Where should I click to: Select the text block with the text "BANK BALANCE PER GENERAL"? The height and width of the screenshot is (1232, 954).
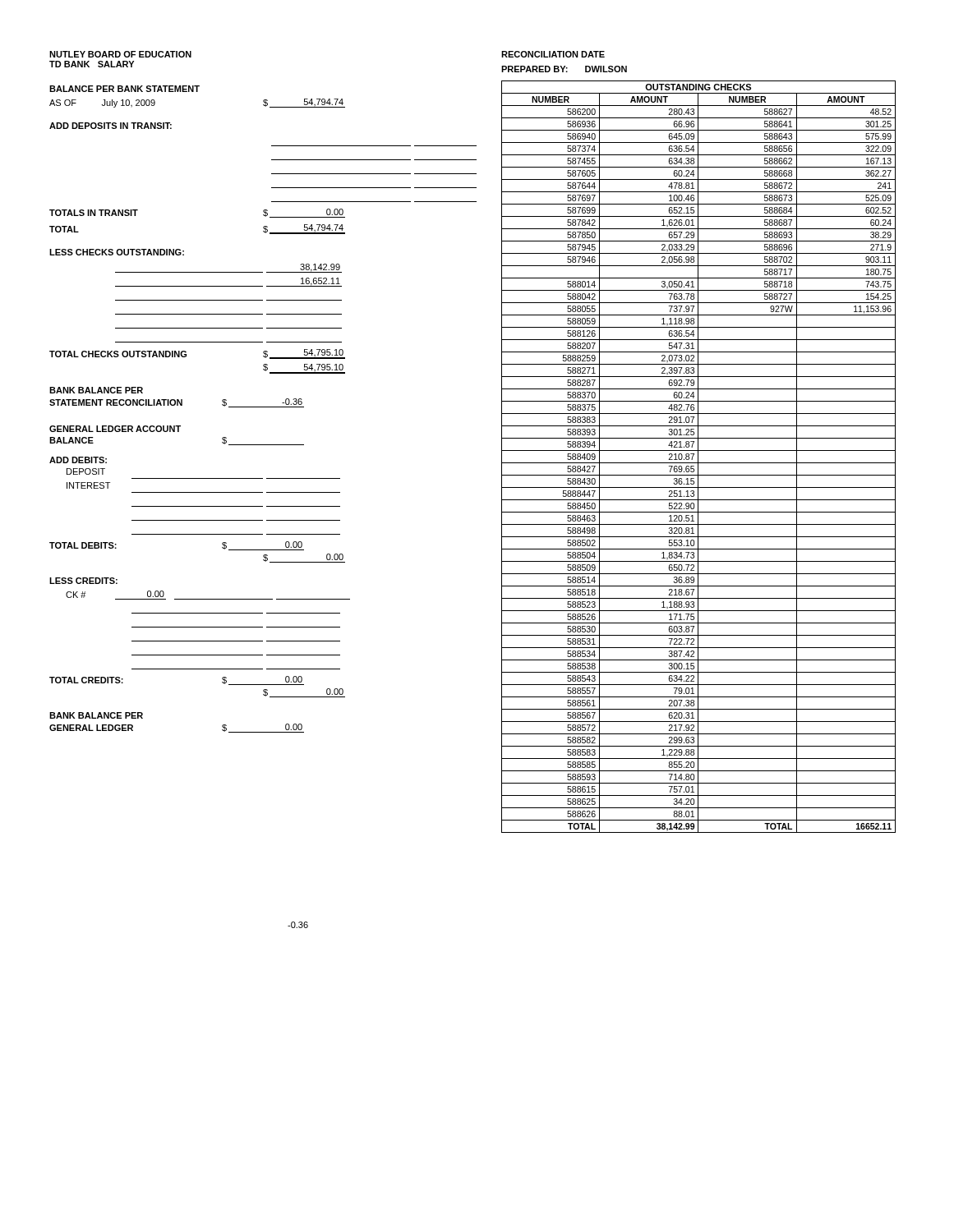(263, 722)
